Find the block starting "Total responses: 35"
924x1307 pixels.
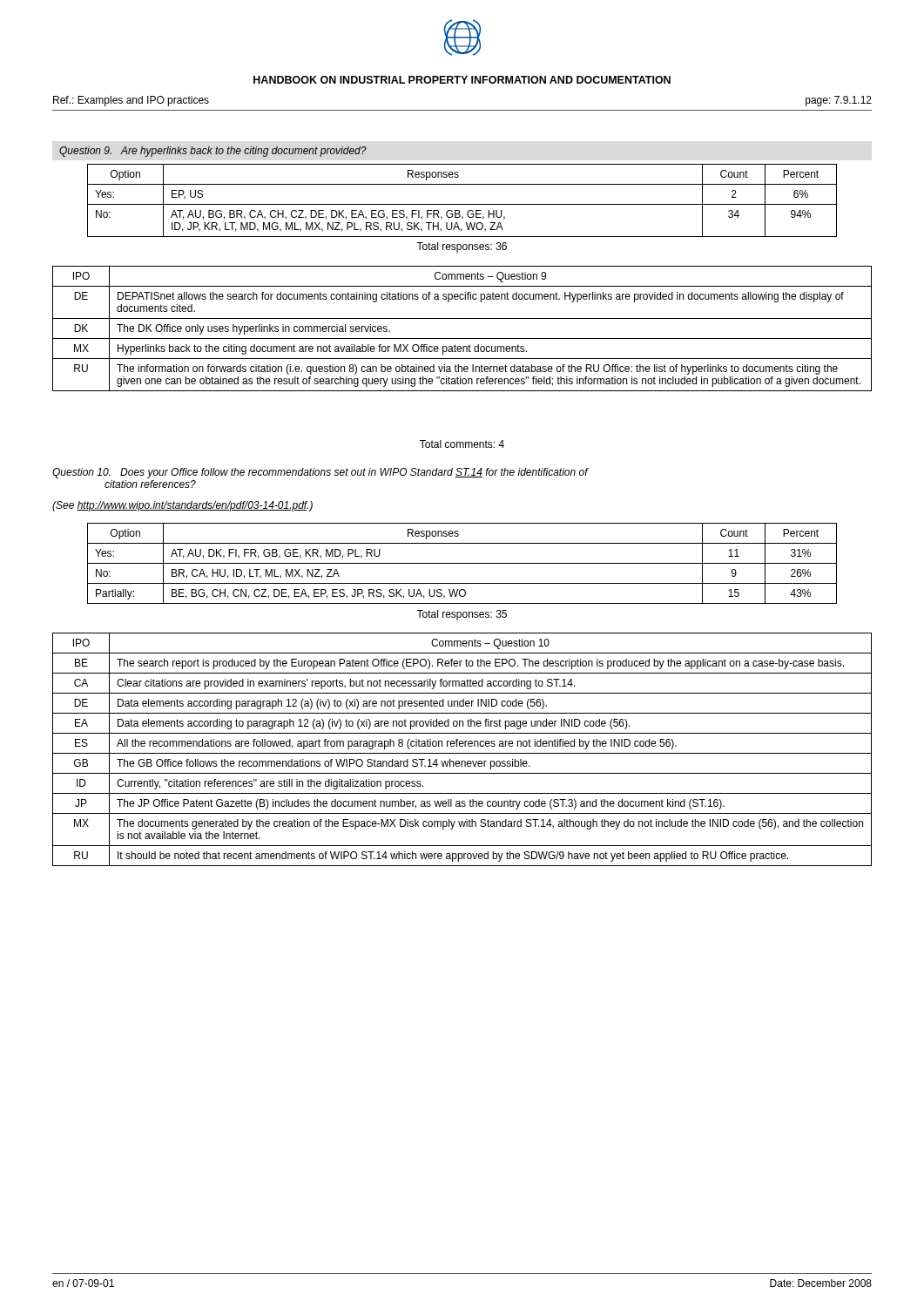coord(462,614)
